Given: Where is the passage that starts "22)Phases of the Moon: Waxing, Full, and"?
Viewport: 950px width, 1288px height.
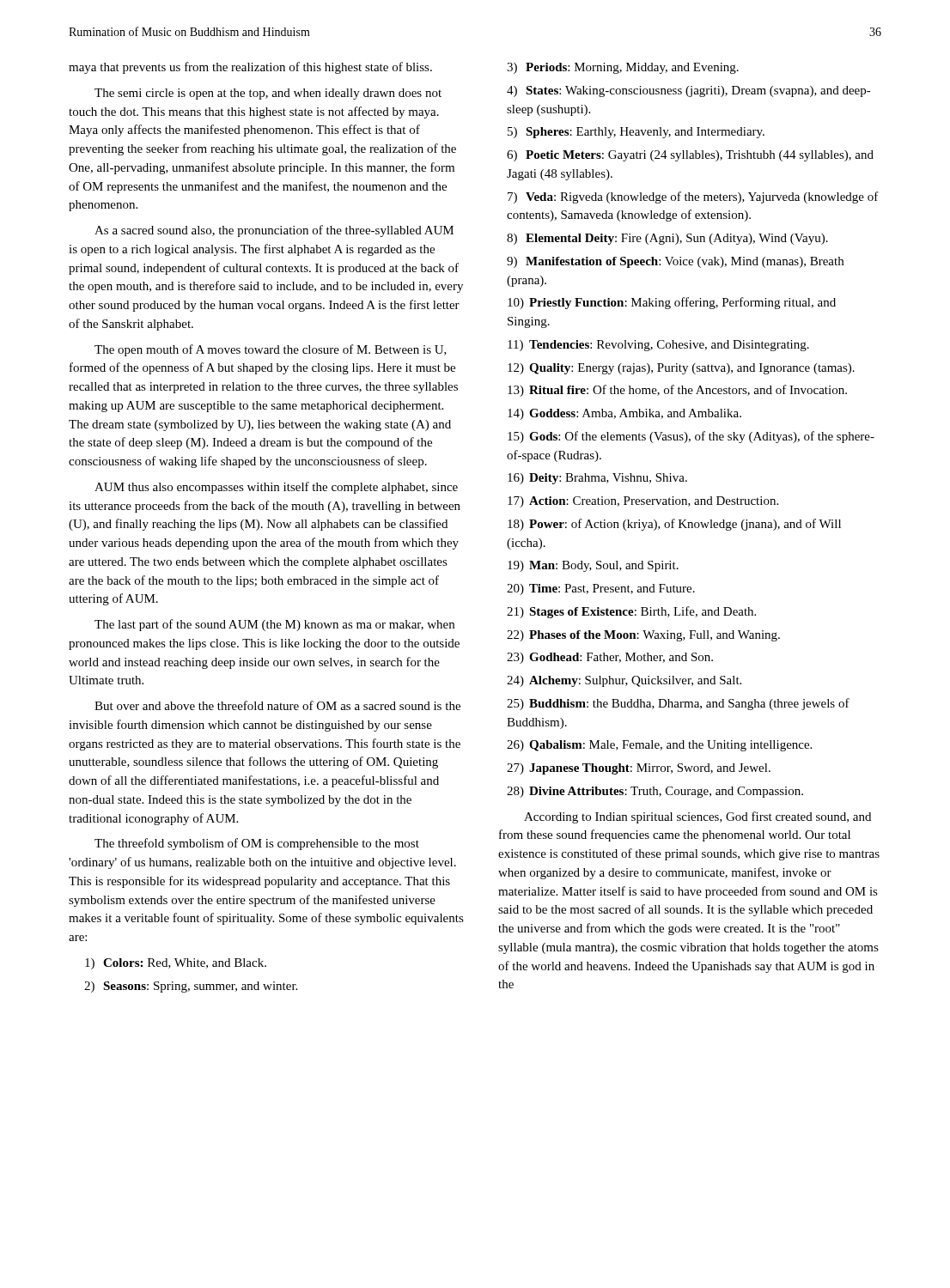Looking at the screenshot, I should [x=644, y=635].
